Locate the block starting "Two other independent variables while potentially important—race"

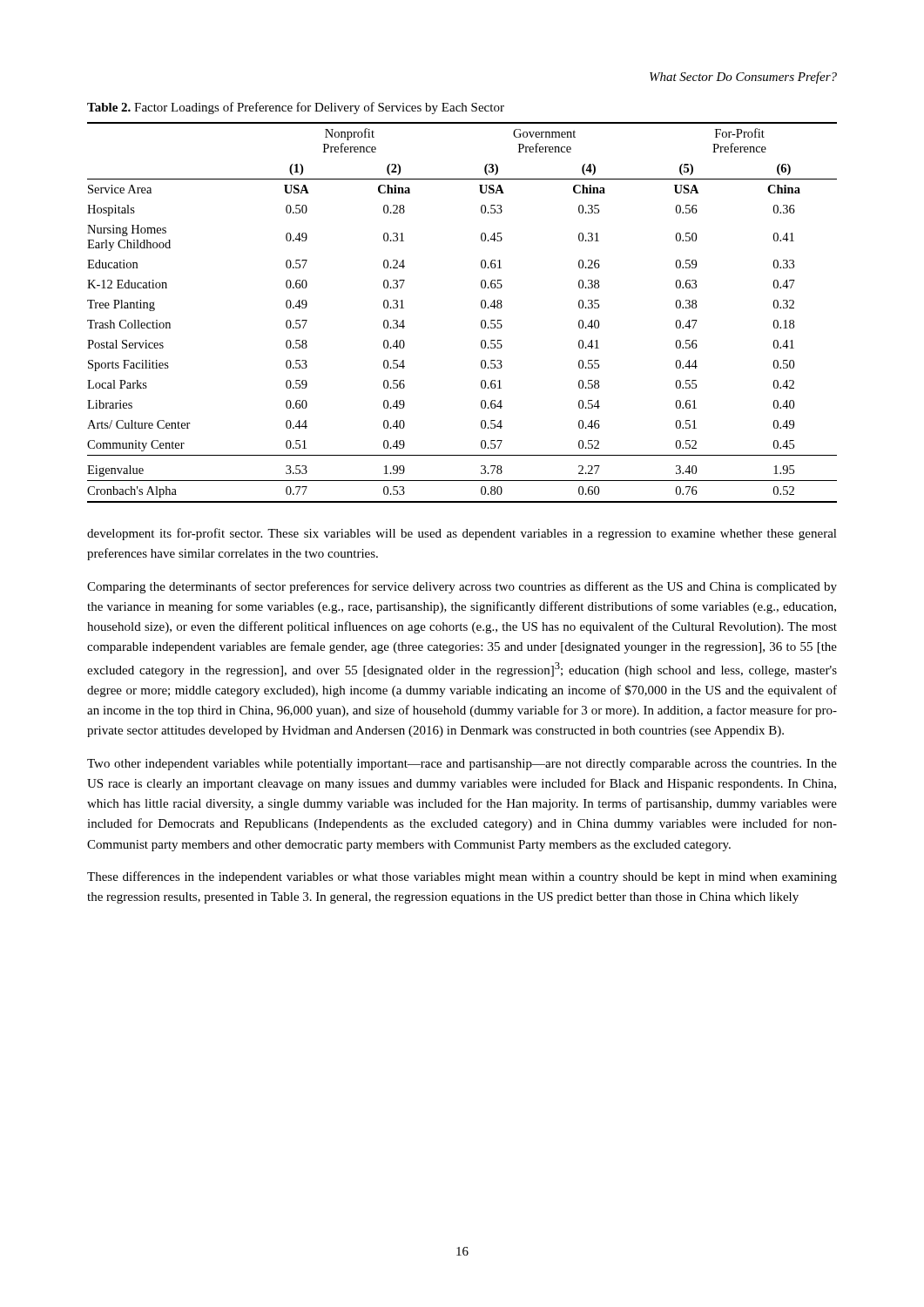tap(462, 803)
